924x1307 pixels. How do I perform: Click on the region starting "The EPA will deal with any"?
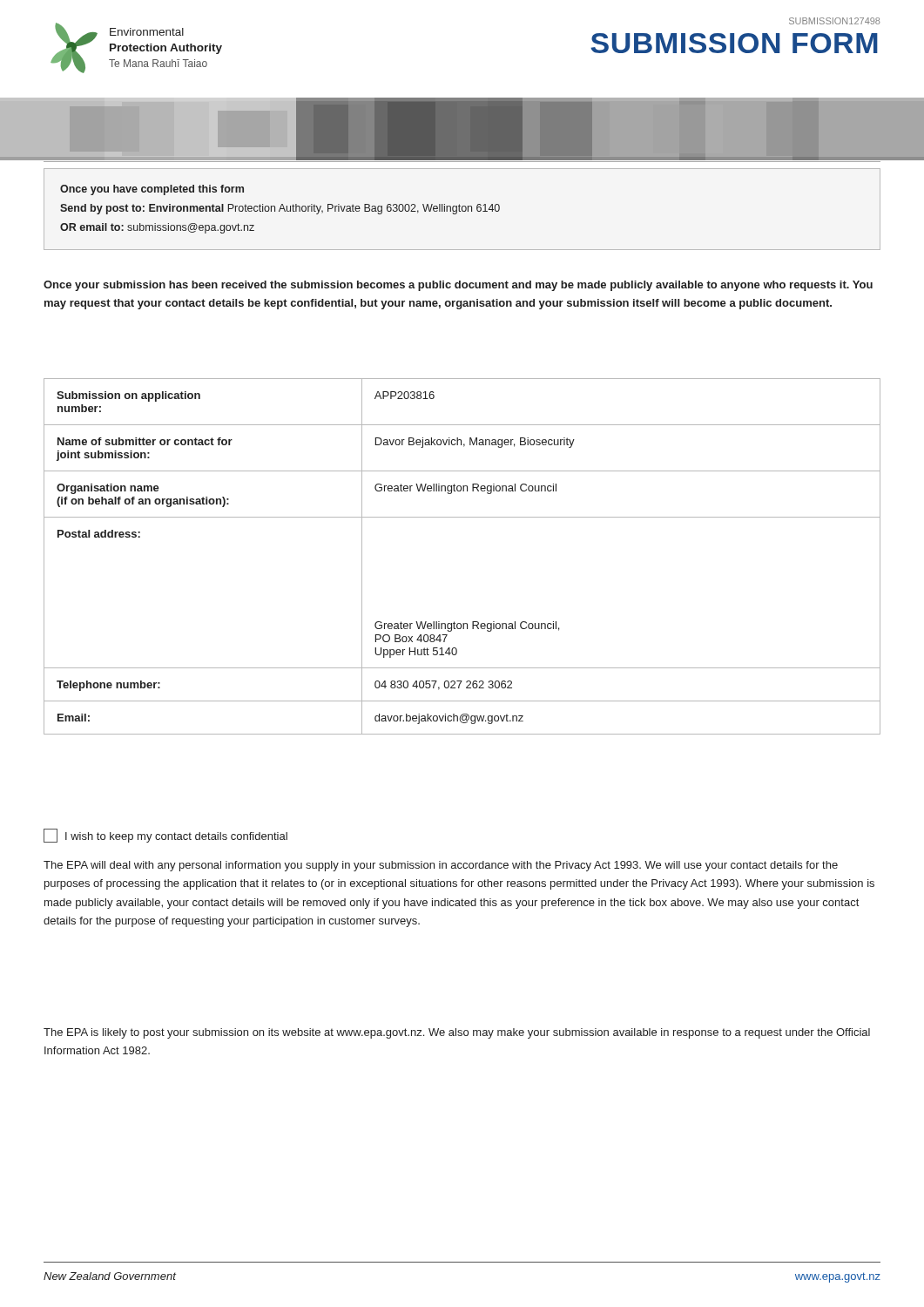click(459, 893)
